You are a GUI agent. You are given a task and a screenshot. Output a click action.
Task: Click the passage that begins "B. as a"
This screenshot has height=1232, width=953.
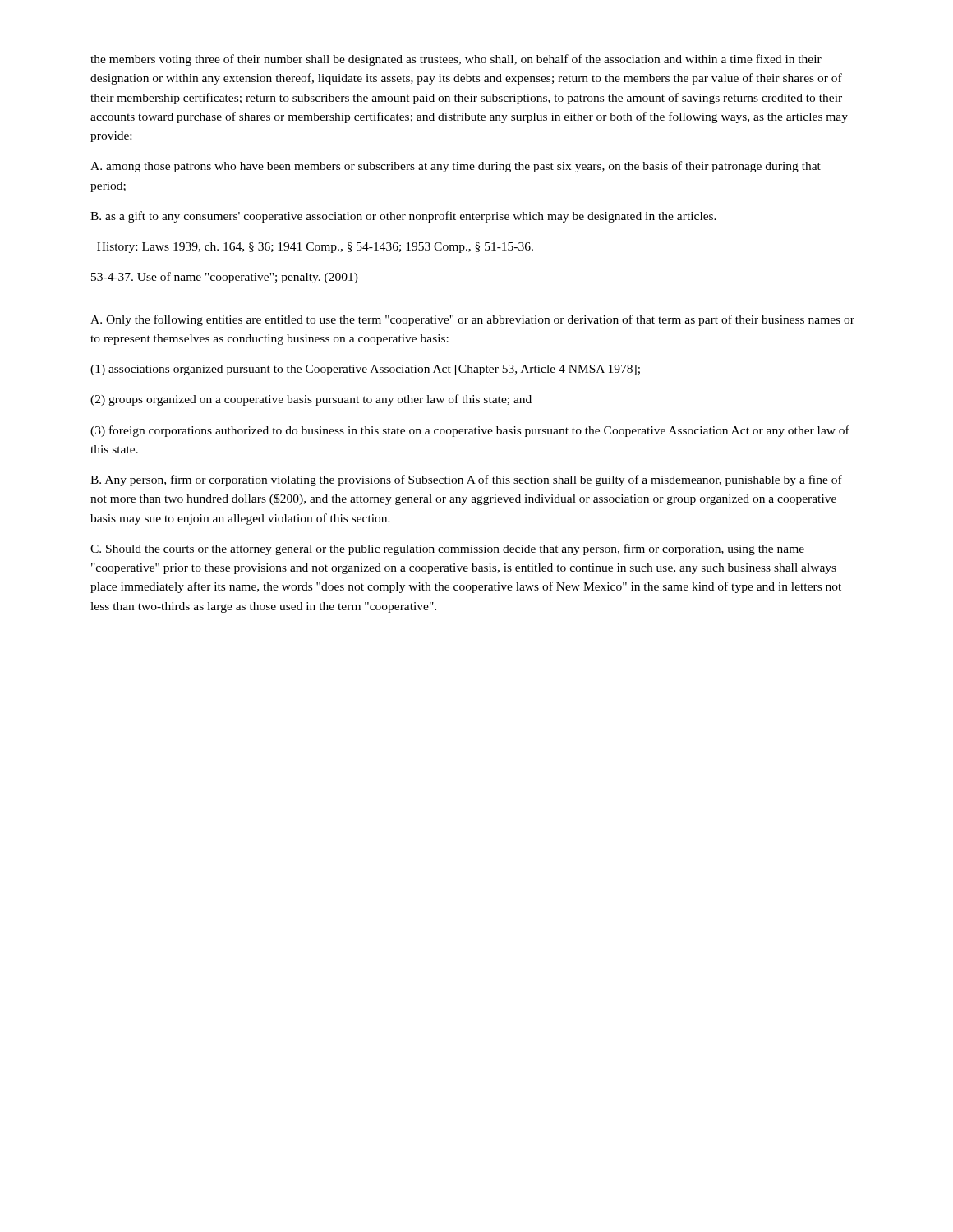(472, 216)
